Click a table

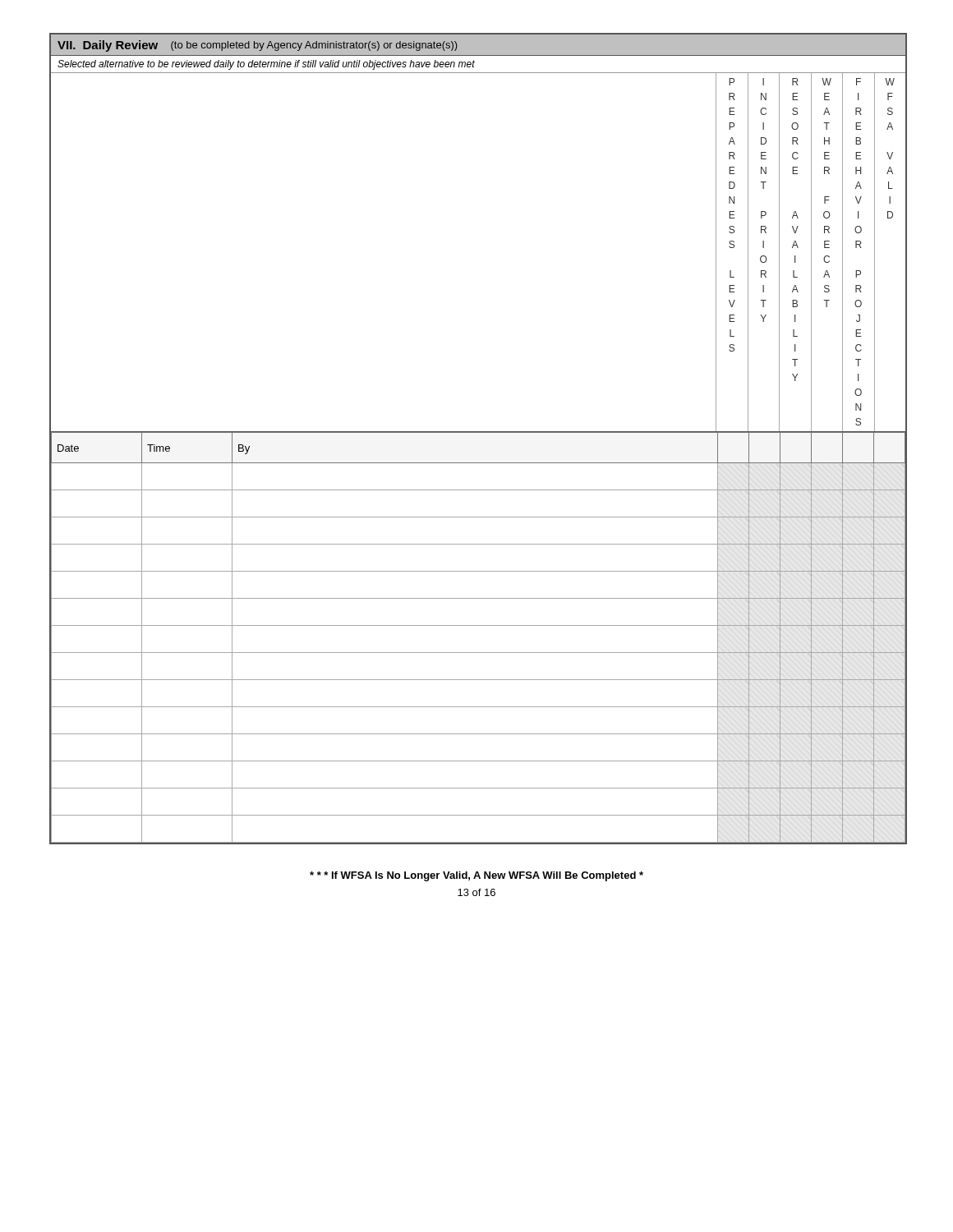click(x=478, y=637)
